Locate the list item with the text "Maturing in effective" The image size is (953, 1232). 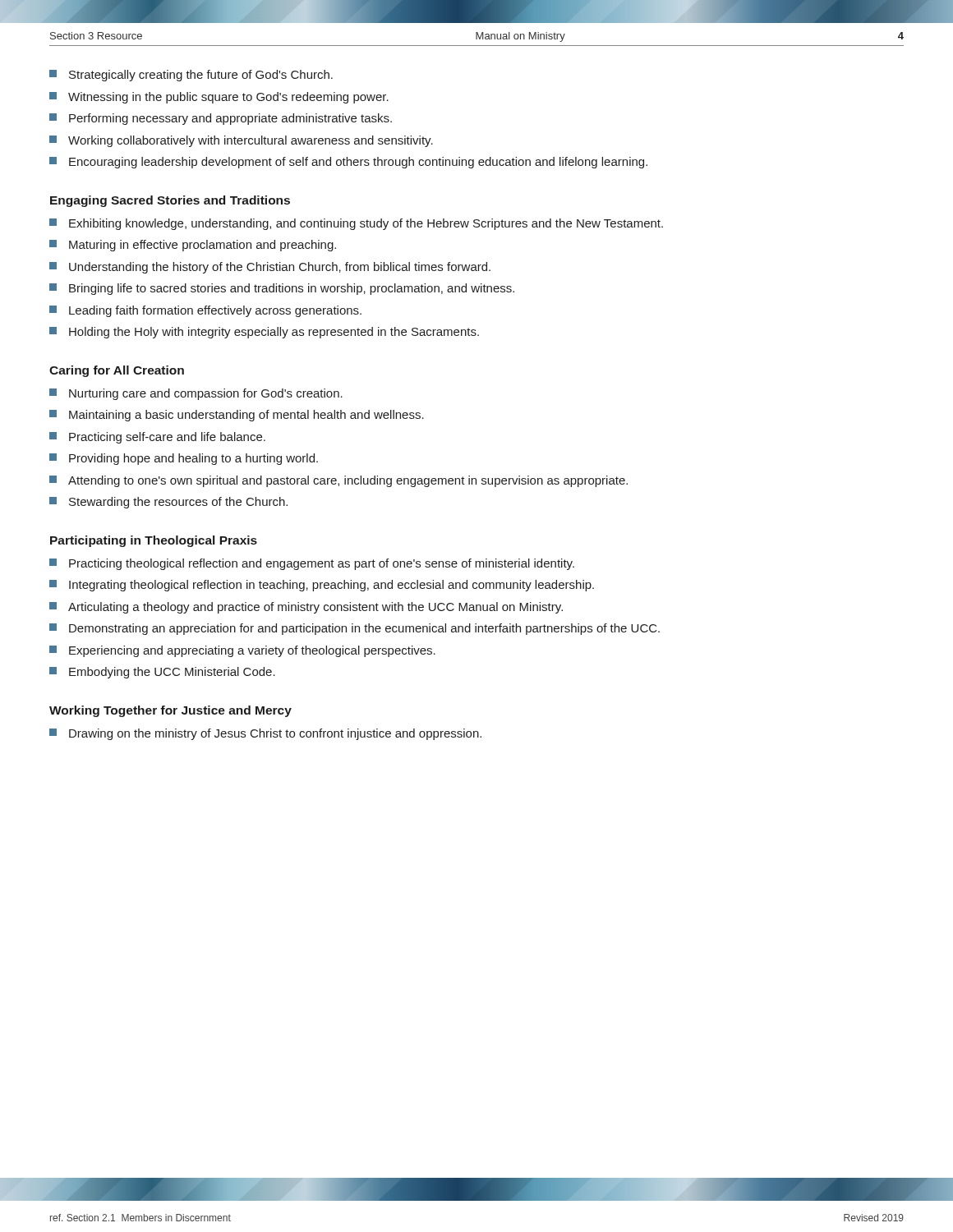point(193,246)
